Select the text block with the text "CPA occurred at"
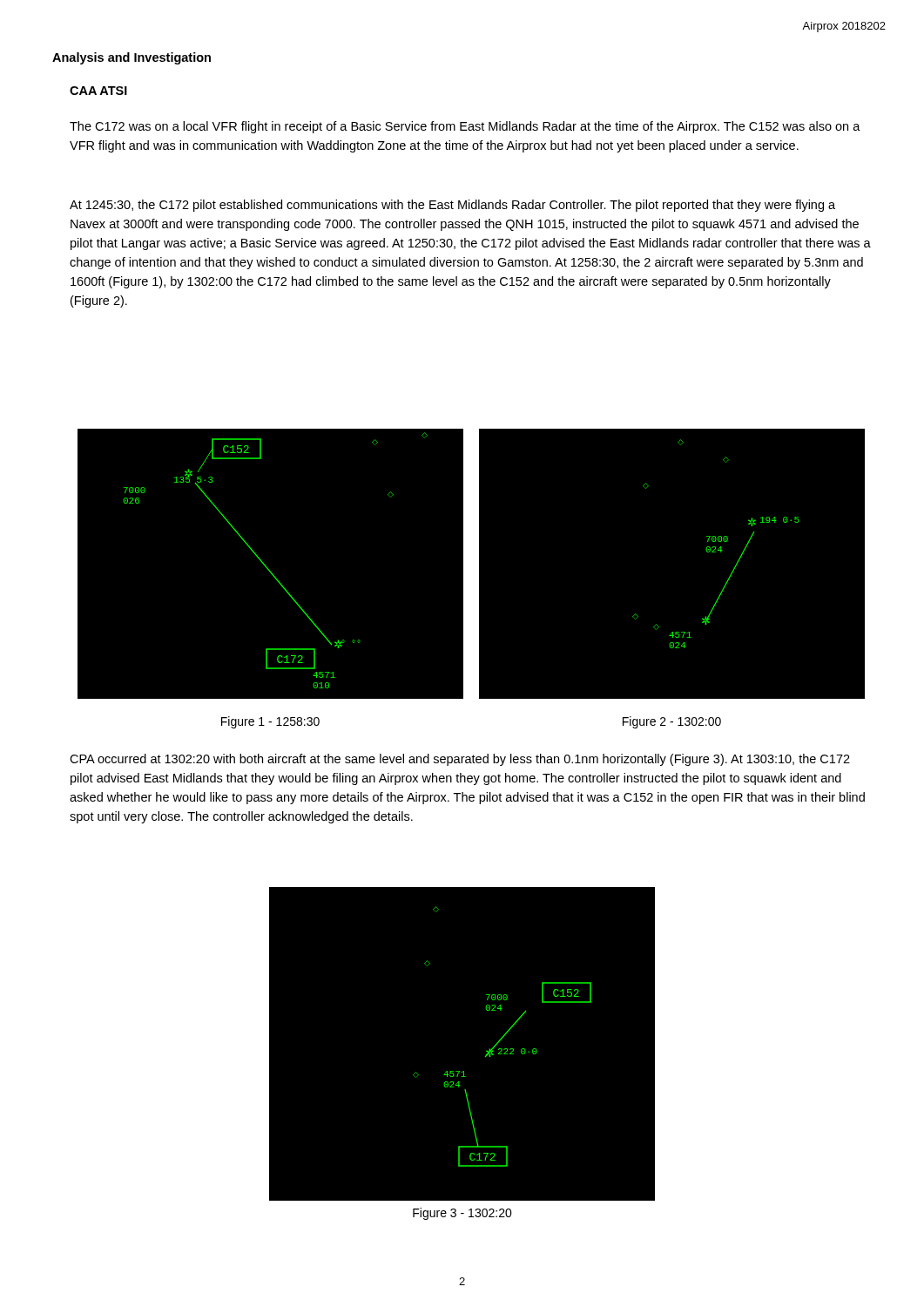This screenshot has width=924, height=1307. click(468, 788)
